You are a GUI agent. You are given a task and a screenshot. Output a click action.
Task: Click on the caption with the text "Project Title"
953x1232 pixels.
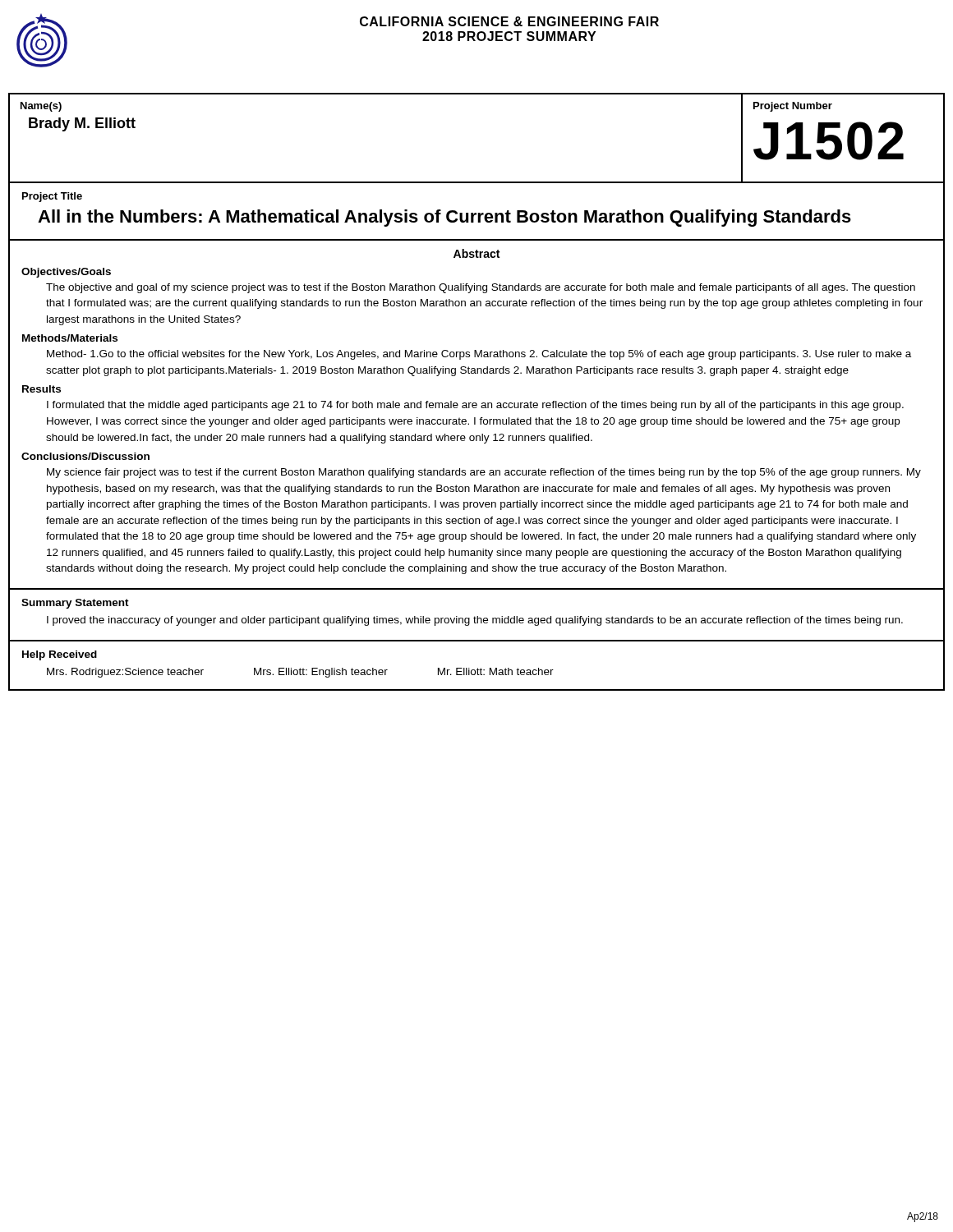52,196
